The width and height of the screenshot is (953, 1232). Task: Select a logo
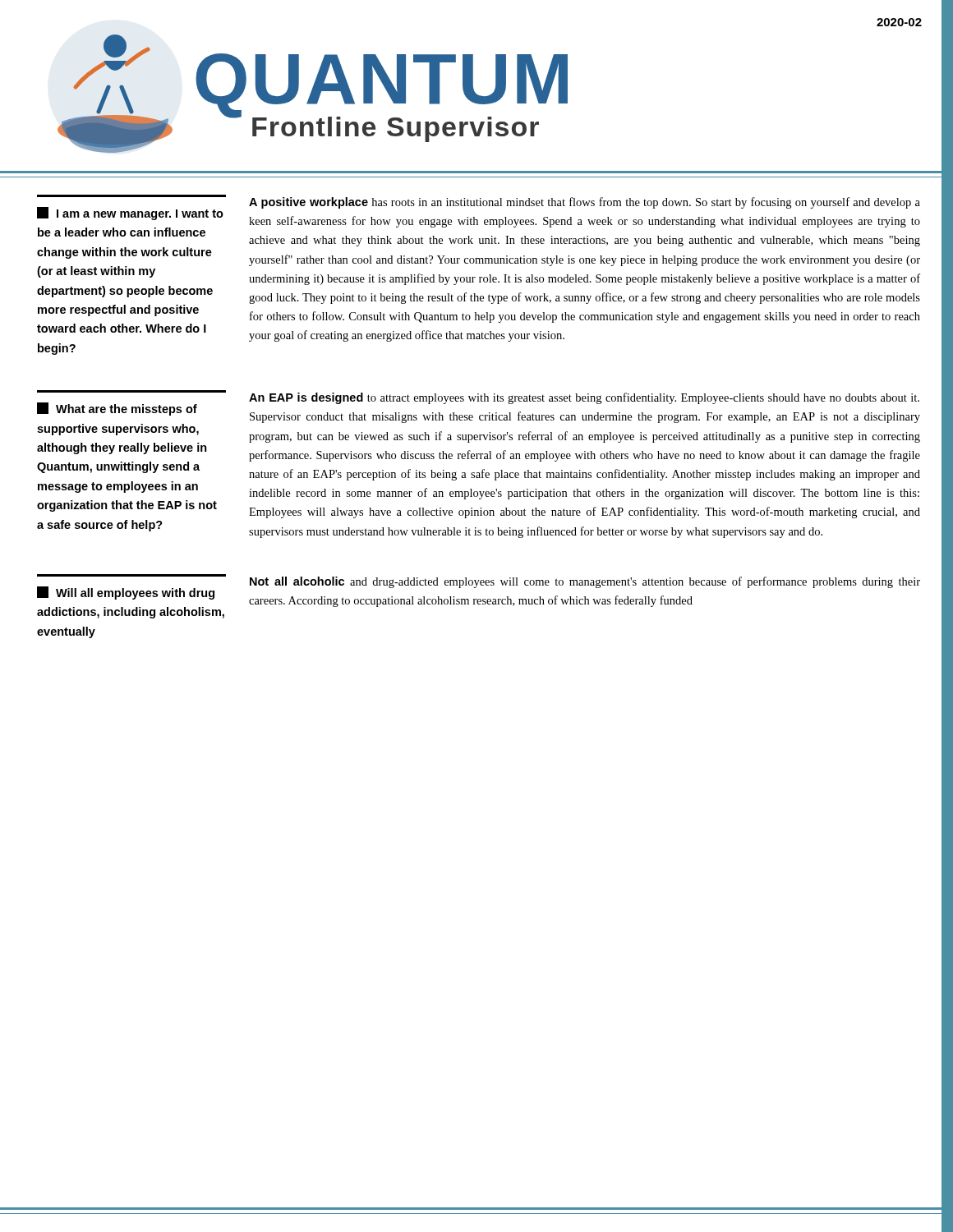click(349, 89)
